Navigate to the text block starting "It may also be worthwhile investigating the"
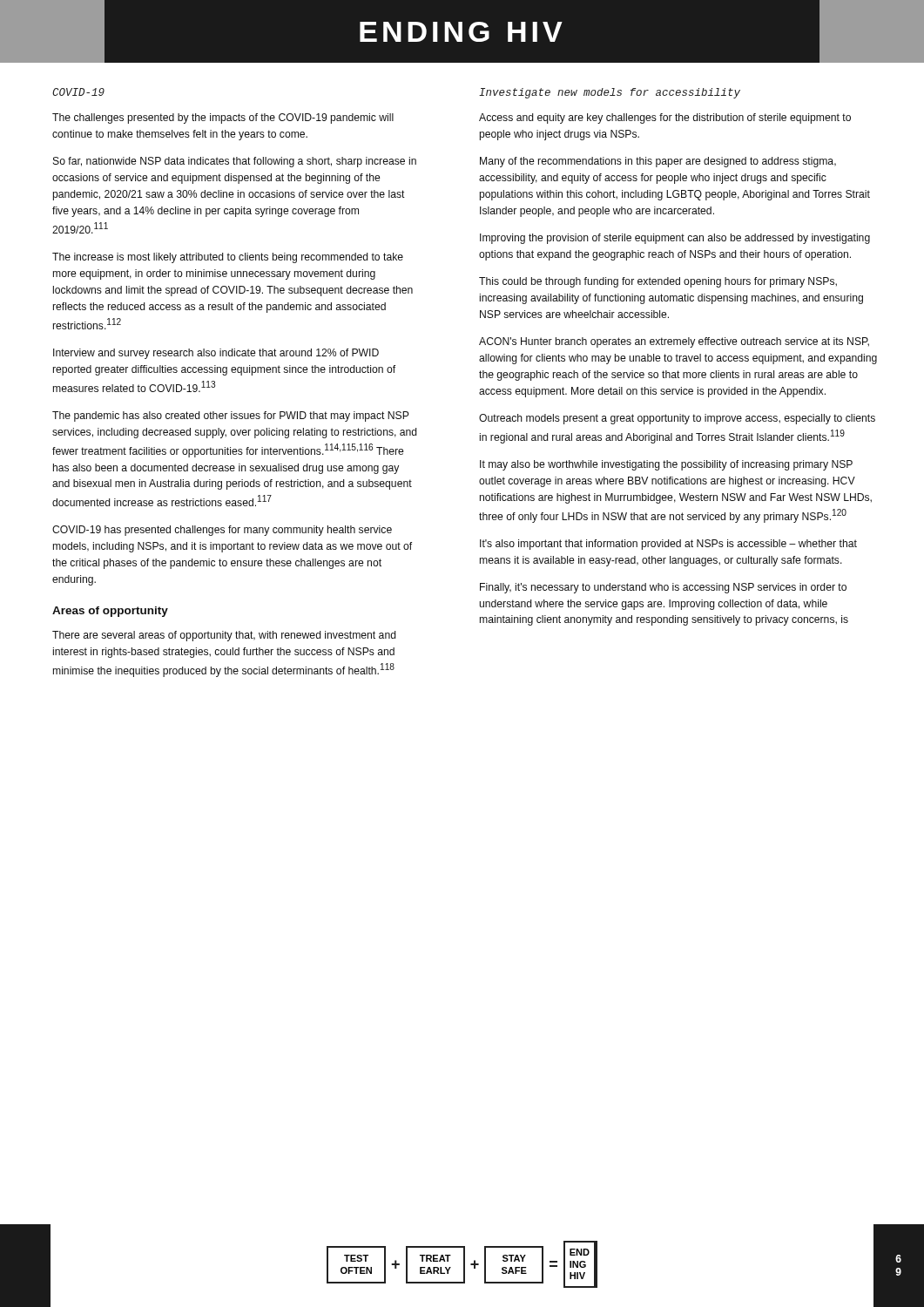This screenshot has width=924, height=1307. point(679,491)
